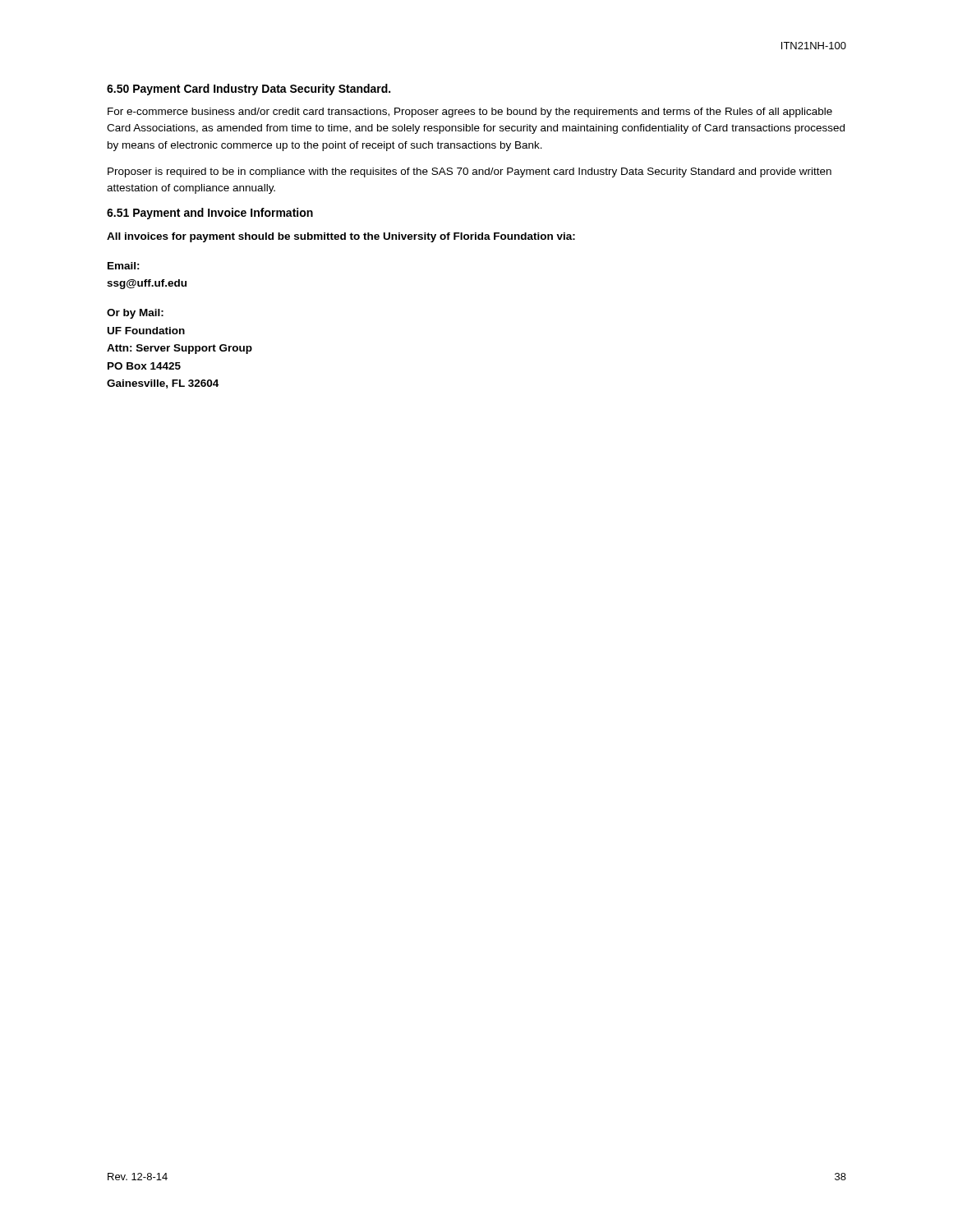The width and height of the screenshot is (953, 1232).
Task: Locate the region starting "6.51 Payment and Invoice"
Action: [210, 213]
